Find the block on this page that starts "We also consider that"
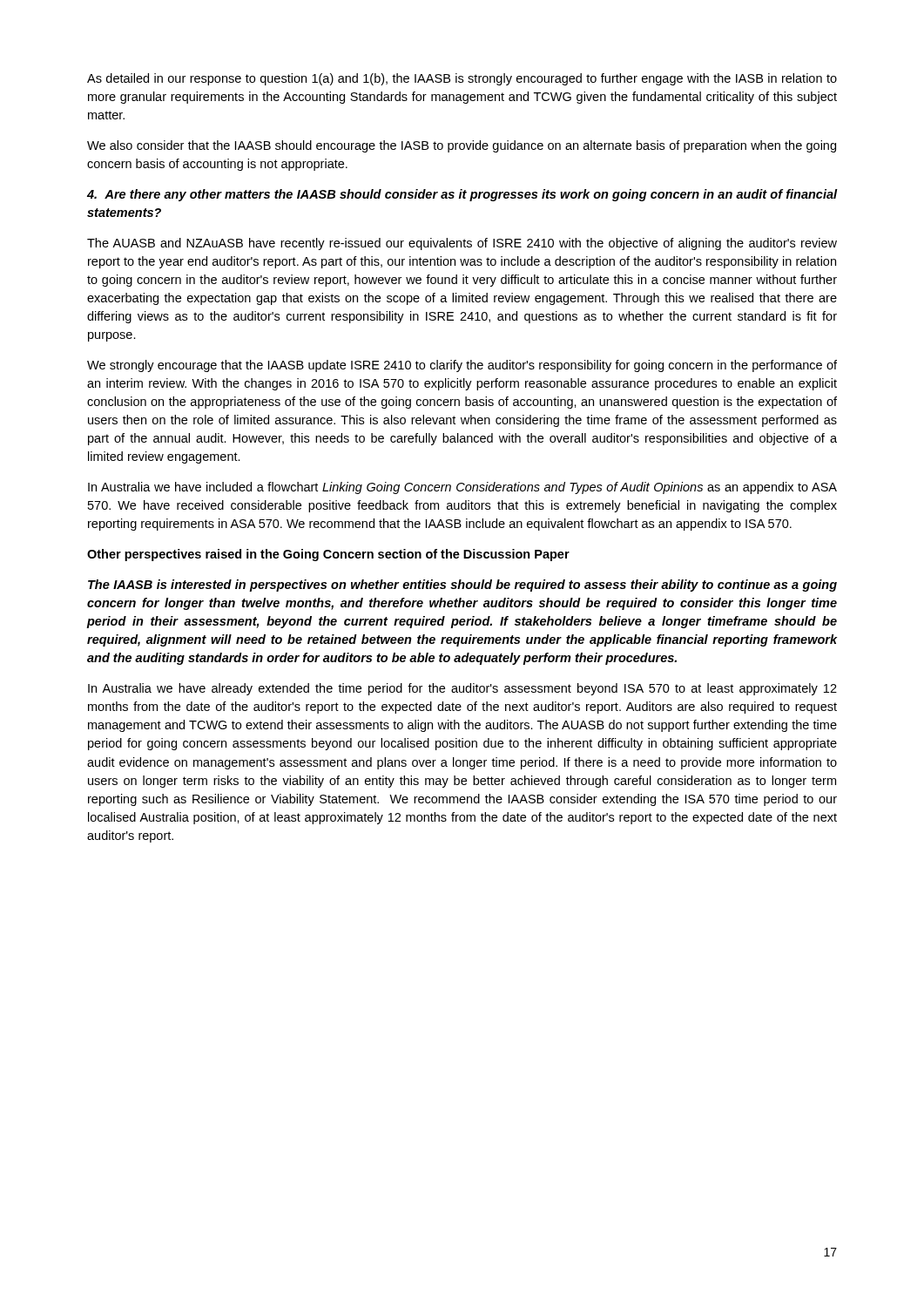924x1307 pixels. pyautogui.click(x=462, y=155)
